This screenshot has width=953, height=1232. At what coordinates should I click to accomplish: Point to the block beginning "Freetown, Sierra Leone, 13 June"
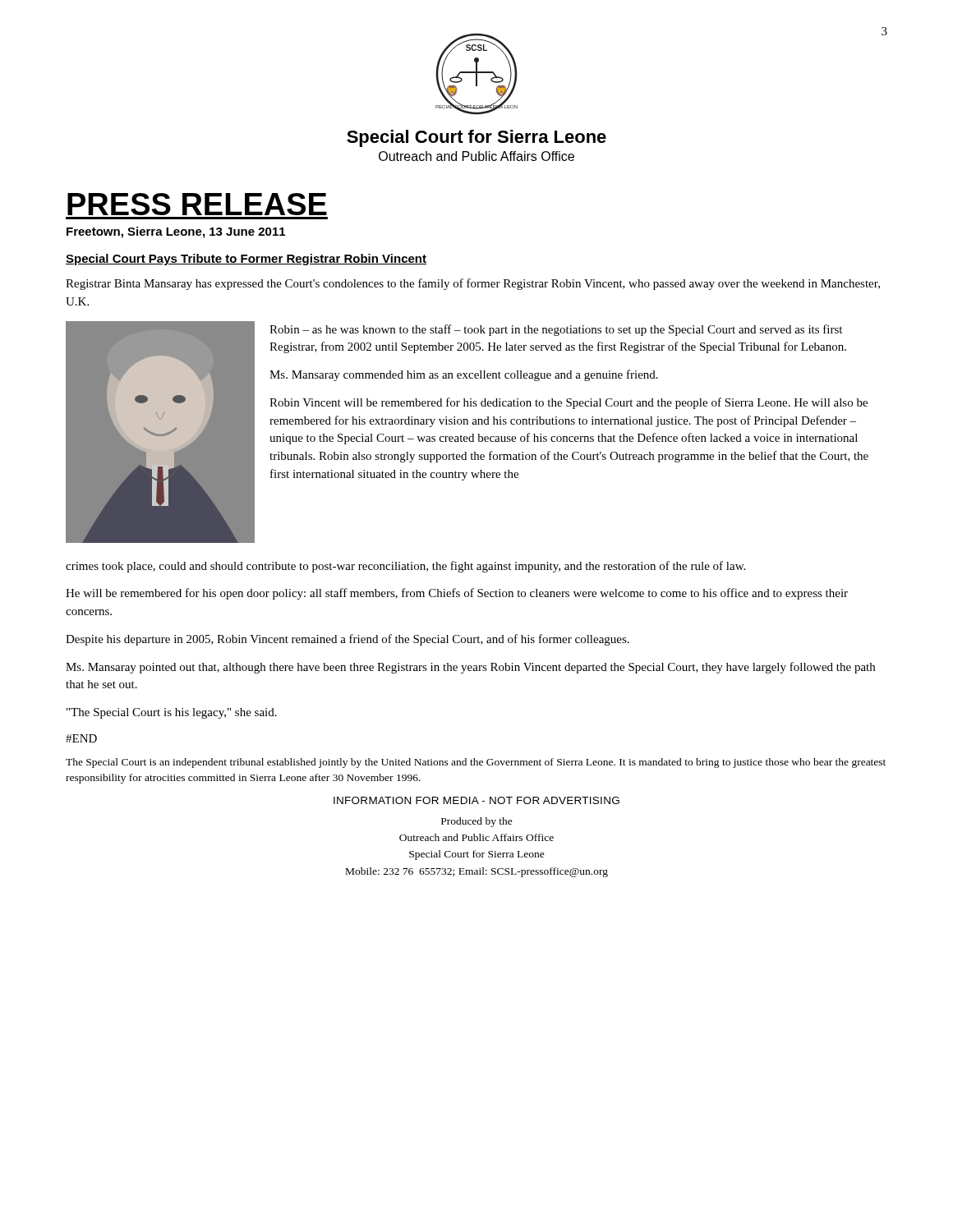point(176,231)
